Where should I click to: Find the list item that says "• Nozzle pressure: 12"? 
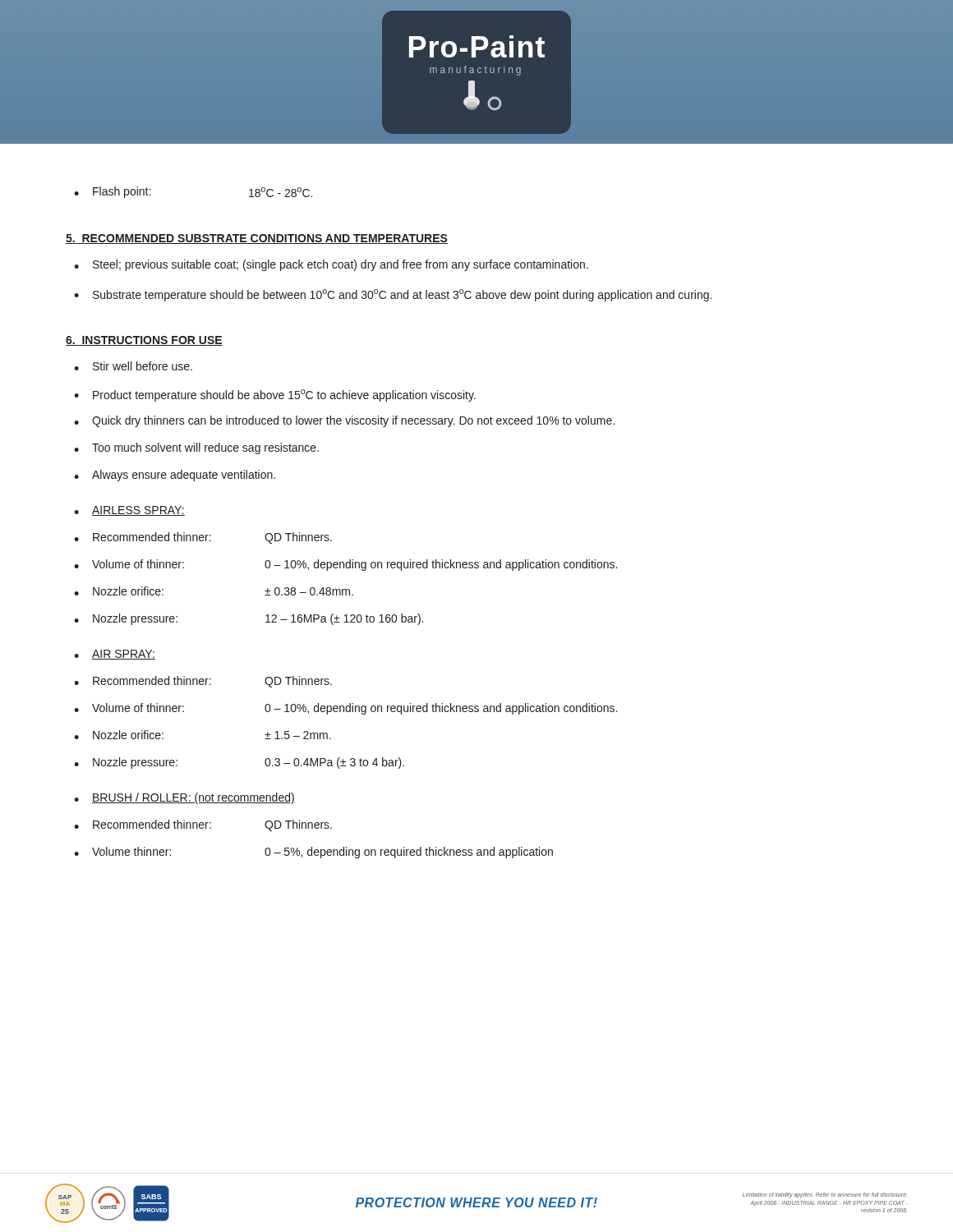point(132,619)
